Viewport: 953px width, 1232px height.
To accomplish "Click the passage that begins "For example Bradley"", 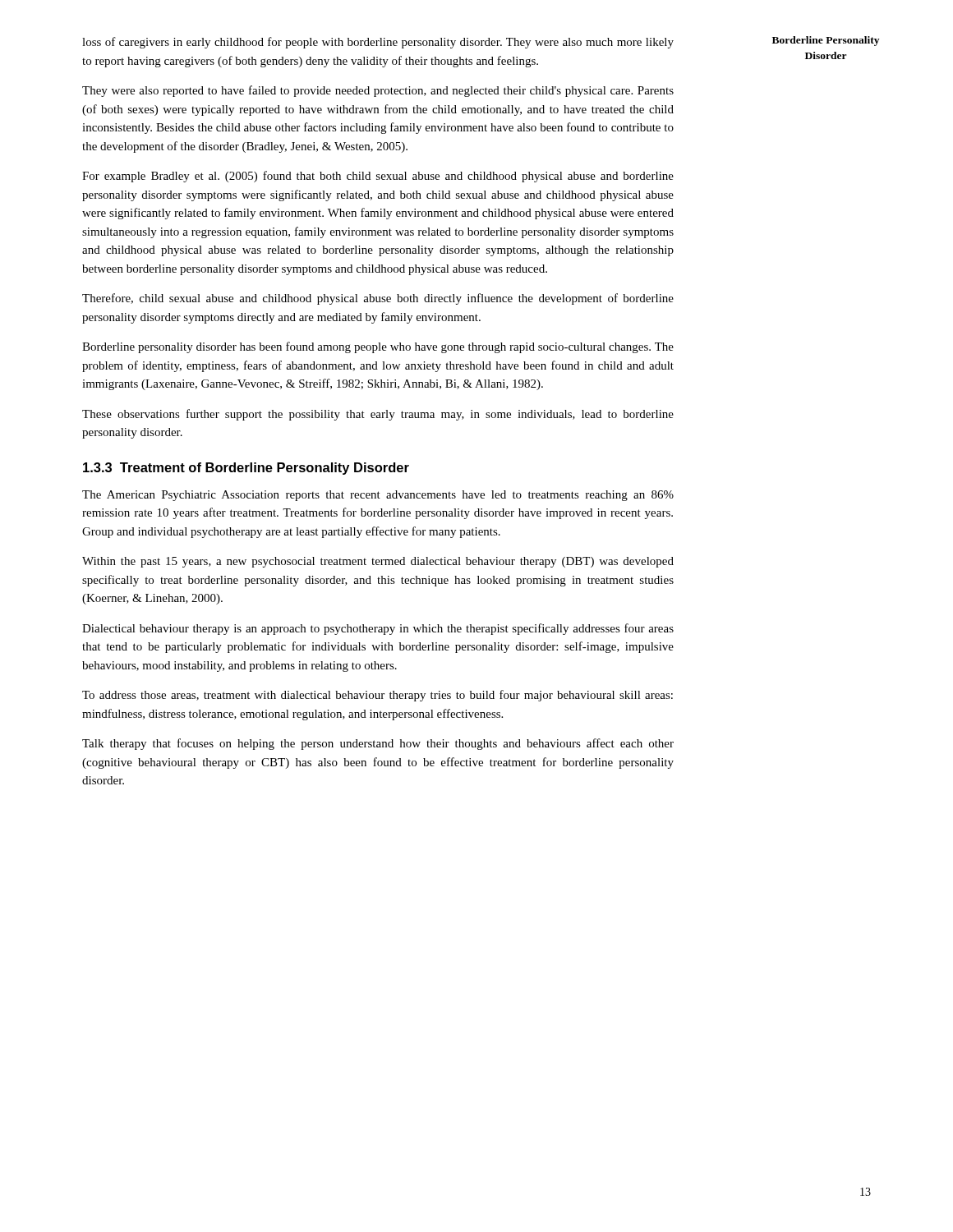I will (x=378, y=222).
